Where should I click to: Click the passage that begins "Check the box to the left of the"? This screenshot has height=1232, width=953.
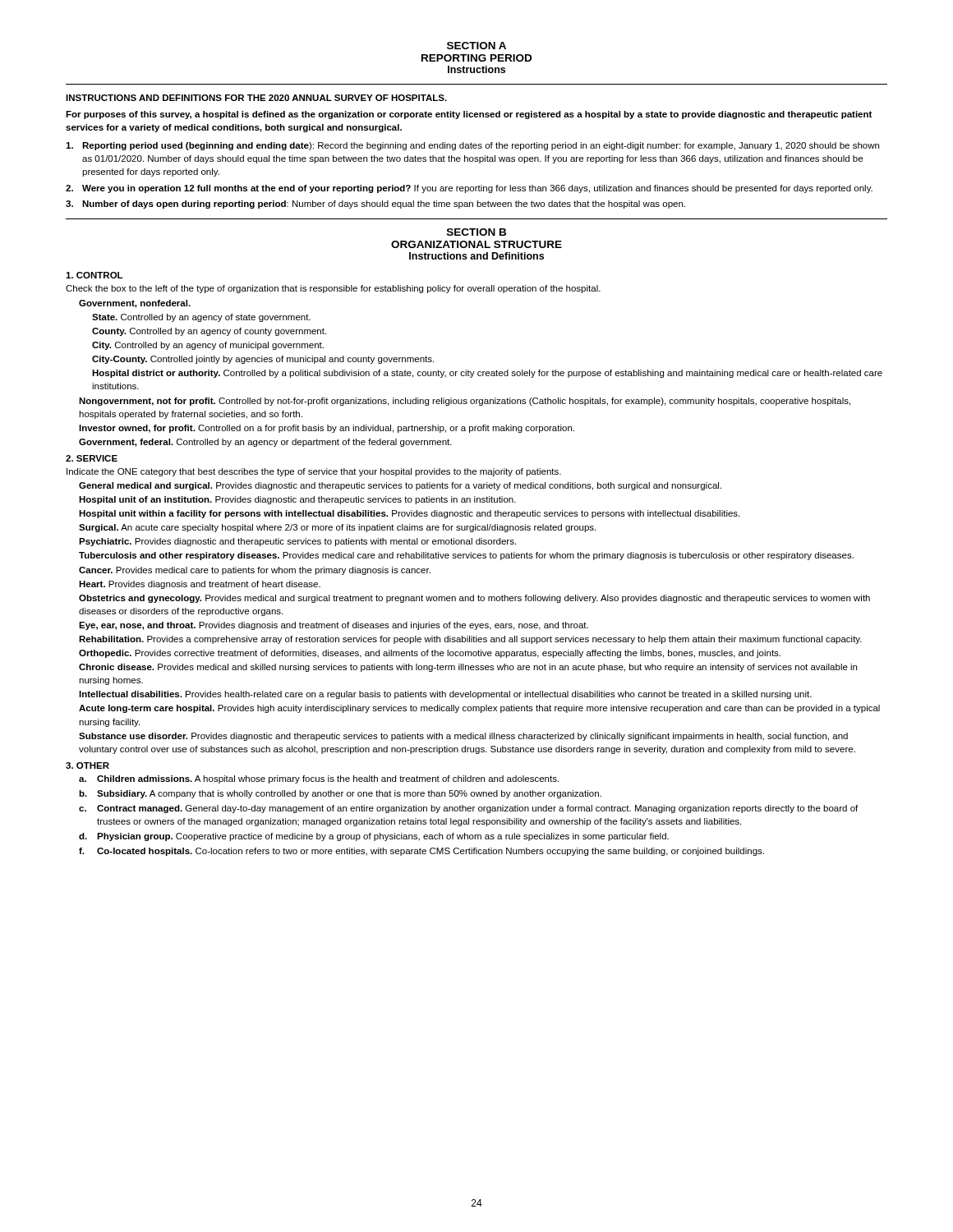[333, 288]
